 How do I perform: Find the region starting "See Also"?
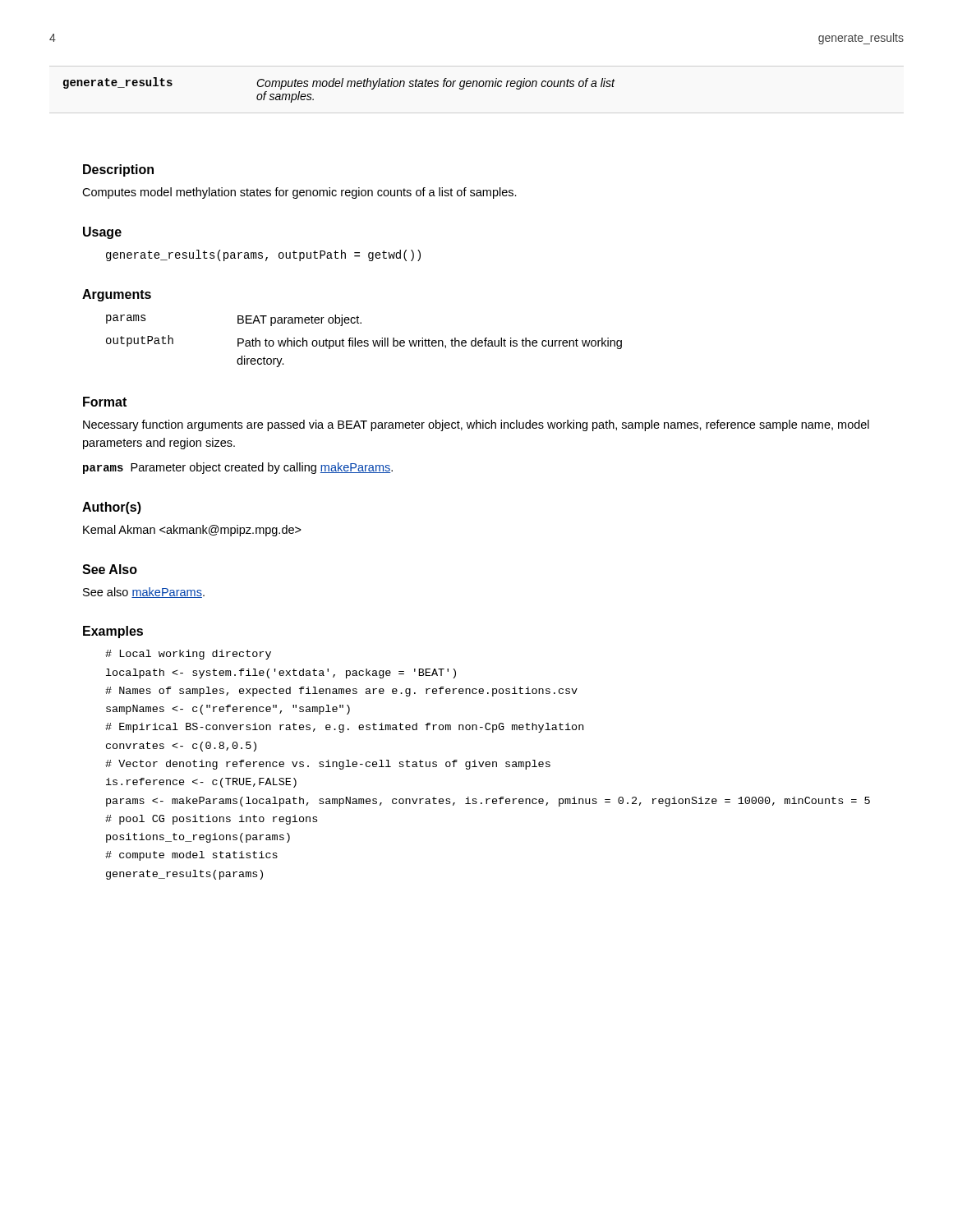click(x=110, y=569)
